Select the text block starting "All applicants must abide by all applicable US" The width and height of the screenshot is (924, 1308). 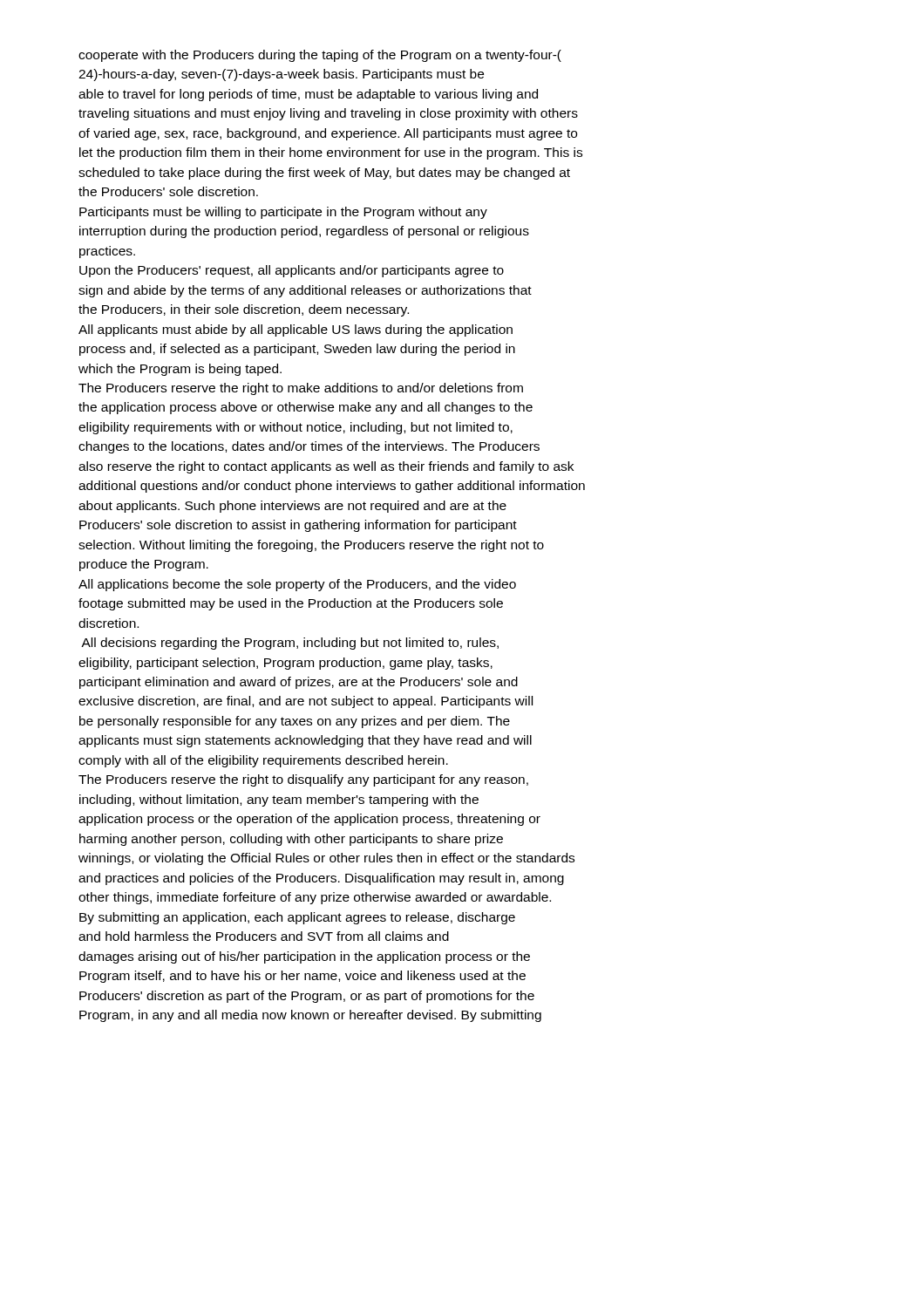(x=462, y=349)
